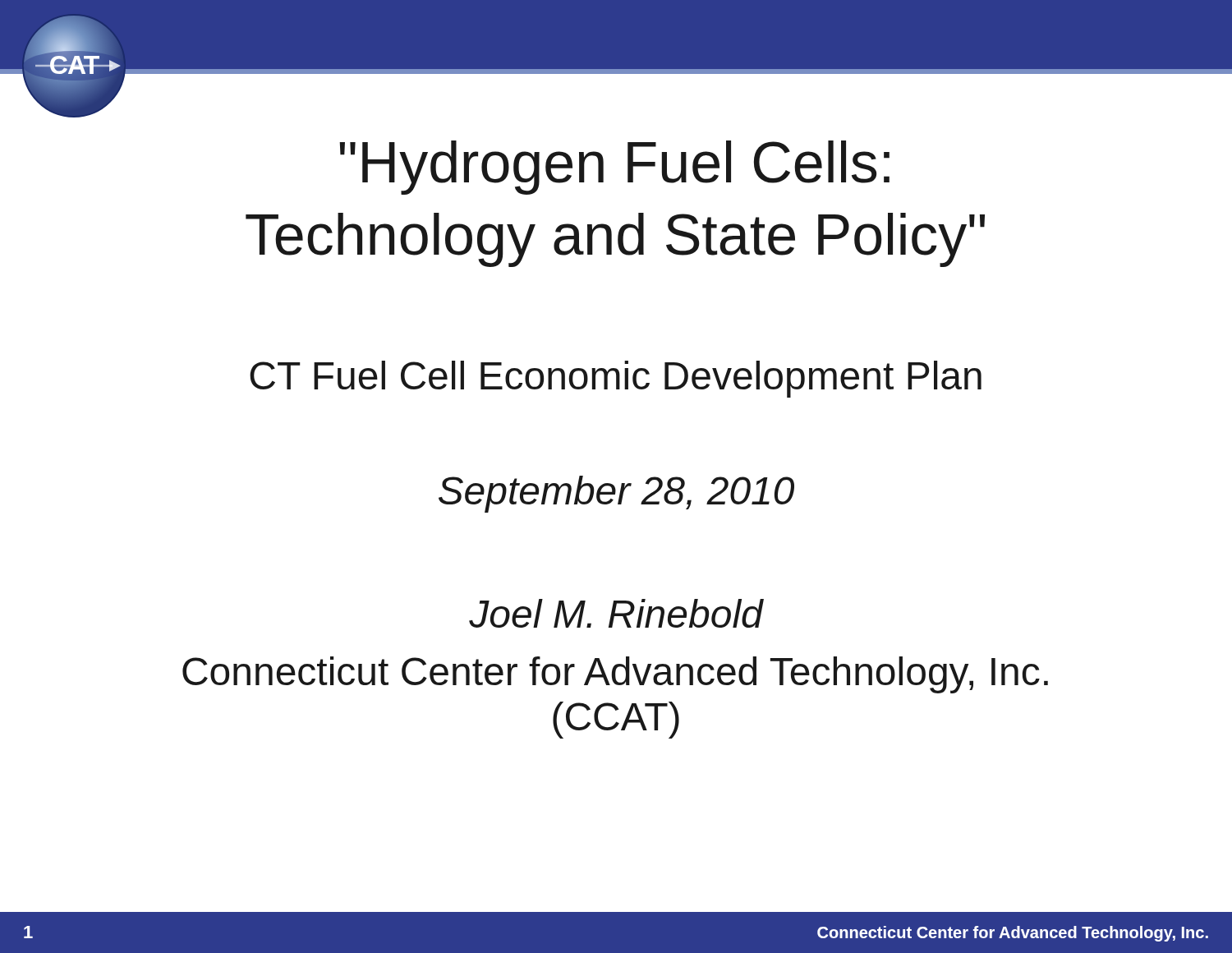The image size is (1232, 953).
Task: Find the text block with the text "Connecticut Center for Advanced Technology,"
Action: pyautogui.click(x=616, y=694)
